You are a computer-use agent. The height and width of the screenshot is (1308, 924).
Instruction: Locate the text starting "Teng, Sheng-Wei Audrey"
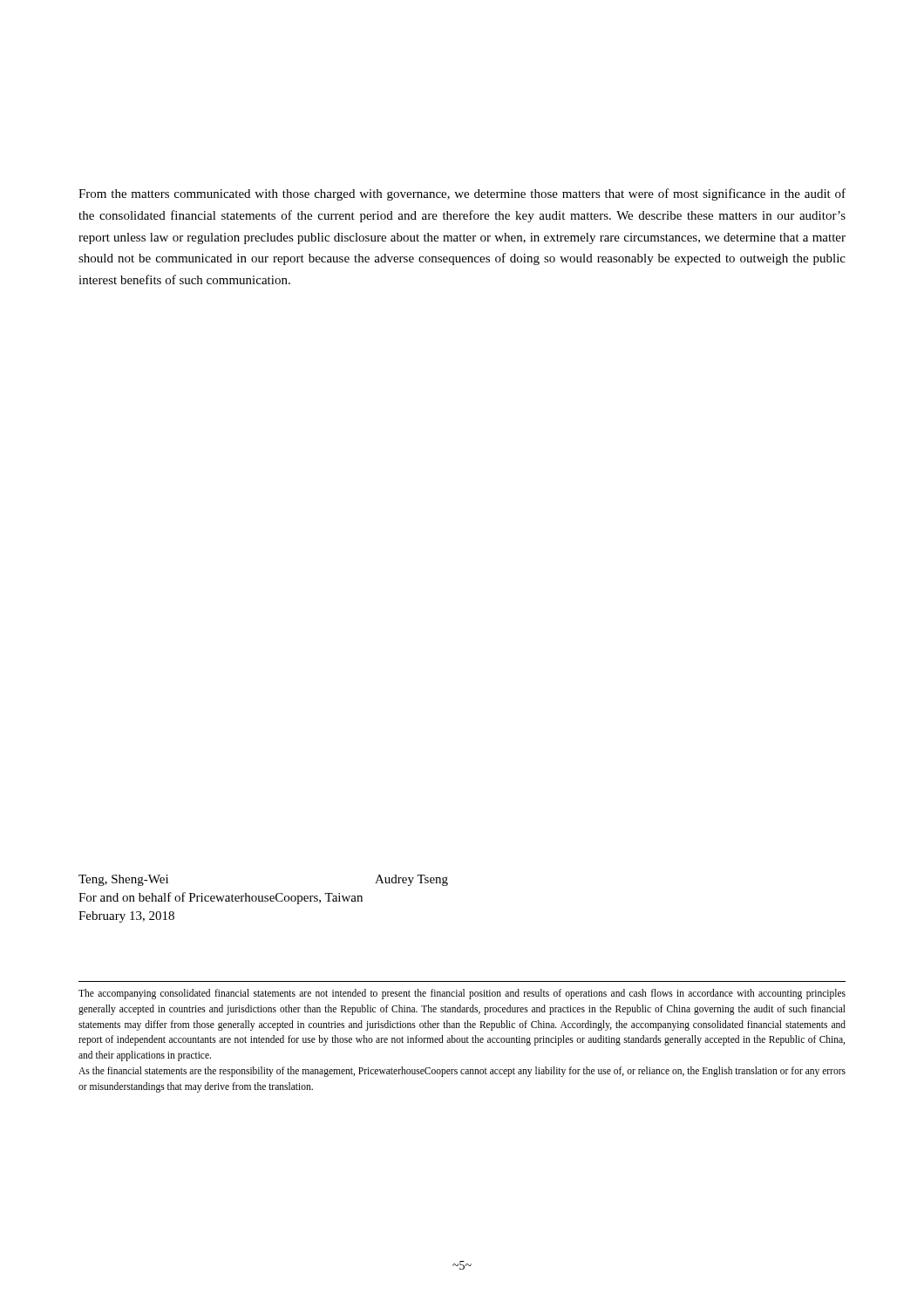point(263,899)
